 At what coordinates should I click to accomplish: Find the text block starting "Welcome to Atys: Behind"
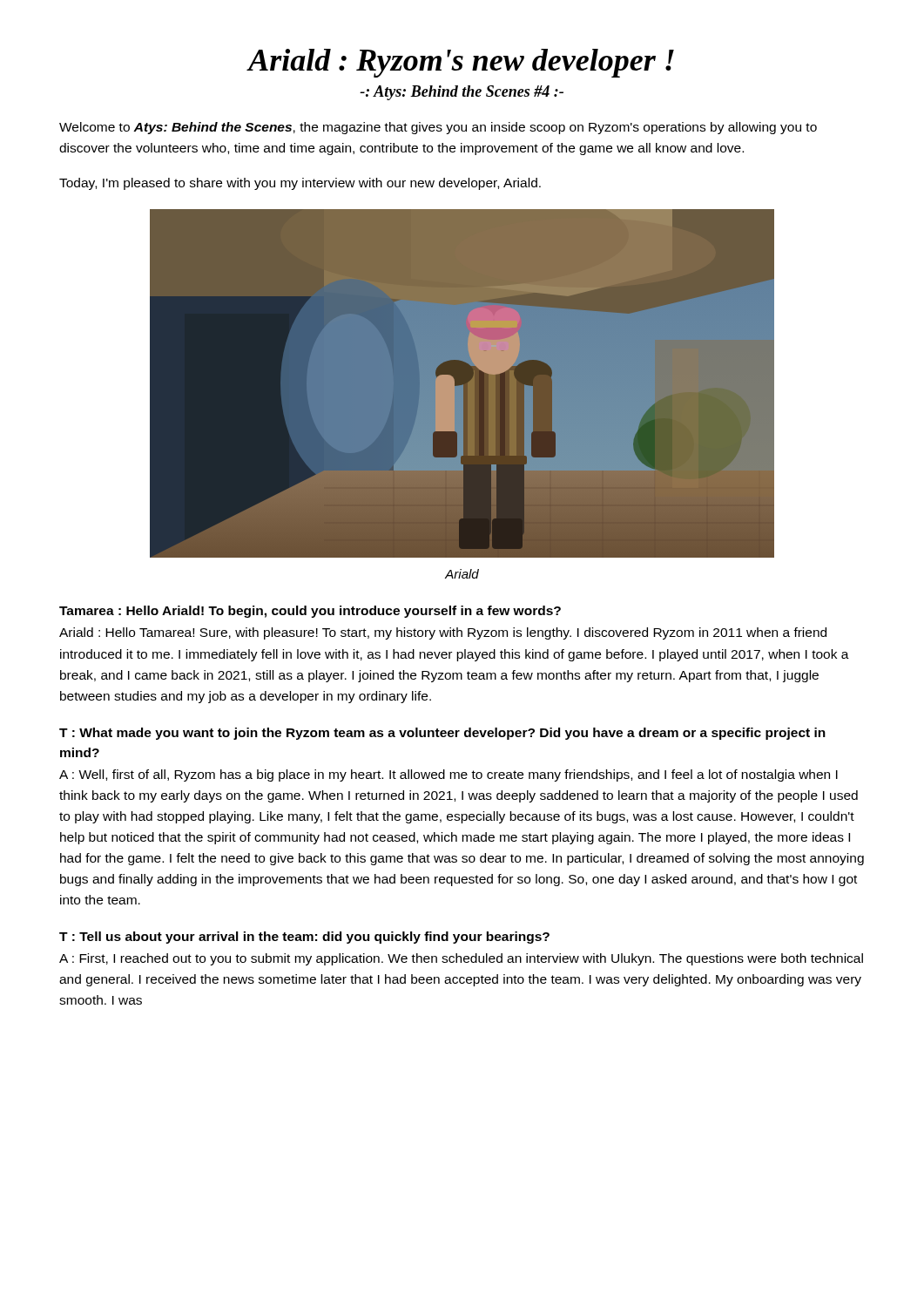(438, 137)
